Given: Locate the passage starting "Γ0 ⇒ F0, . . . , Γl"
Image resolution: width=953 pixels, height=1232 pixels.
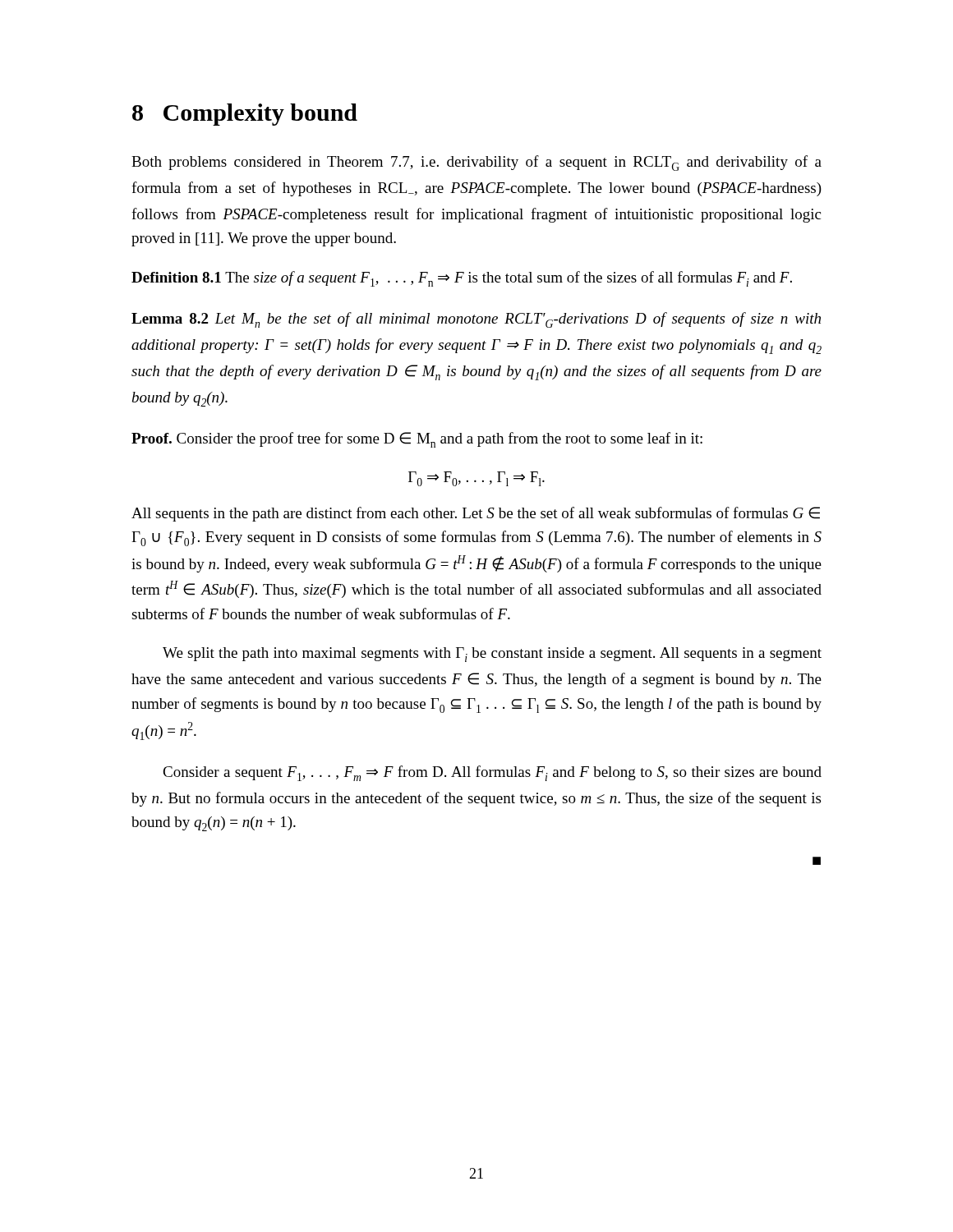Looking at the screenshot, I should click(476, 478).
